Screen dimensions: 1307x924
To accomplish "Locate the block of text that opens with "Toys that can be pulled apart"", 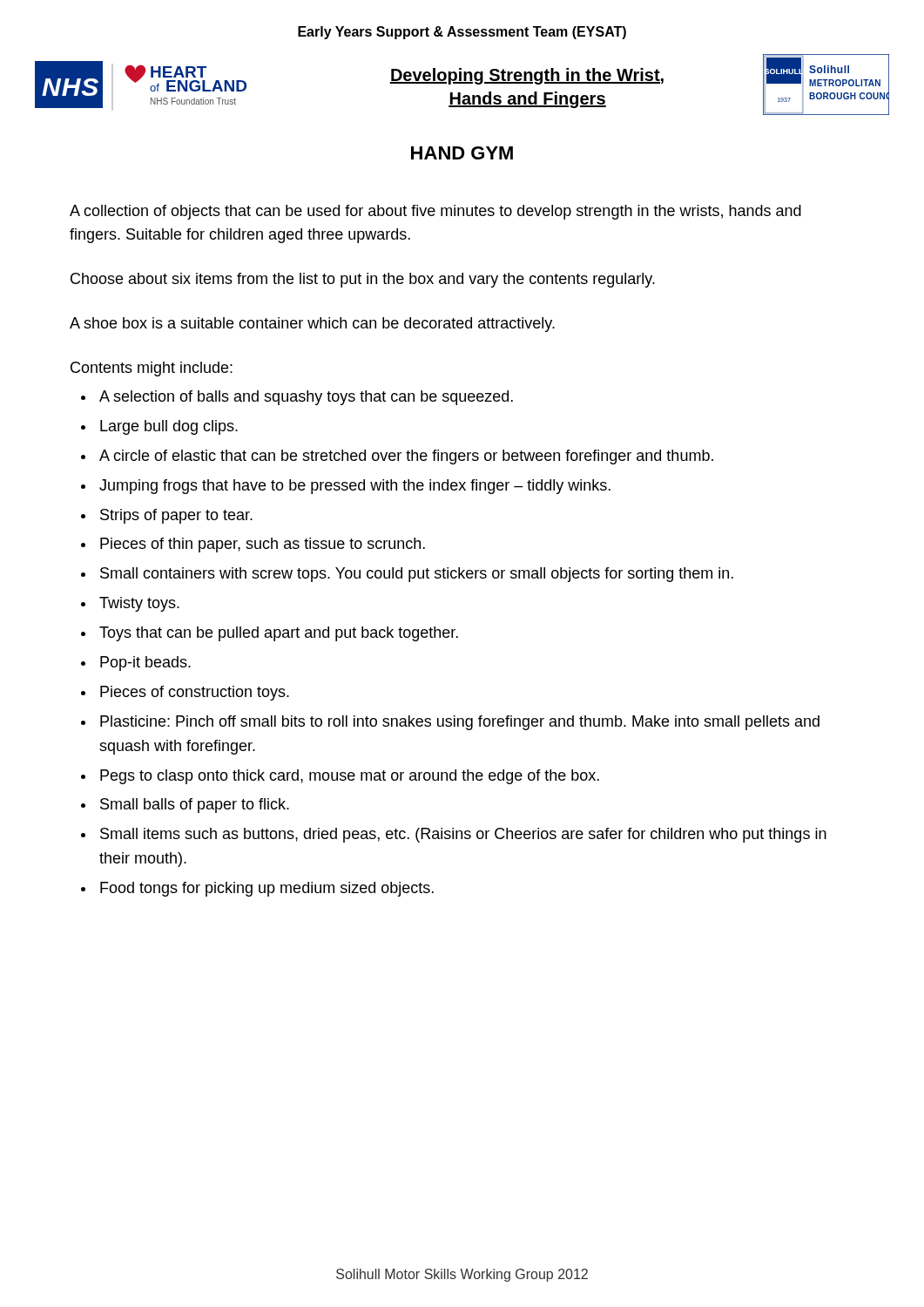I will click(279, 633).
